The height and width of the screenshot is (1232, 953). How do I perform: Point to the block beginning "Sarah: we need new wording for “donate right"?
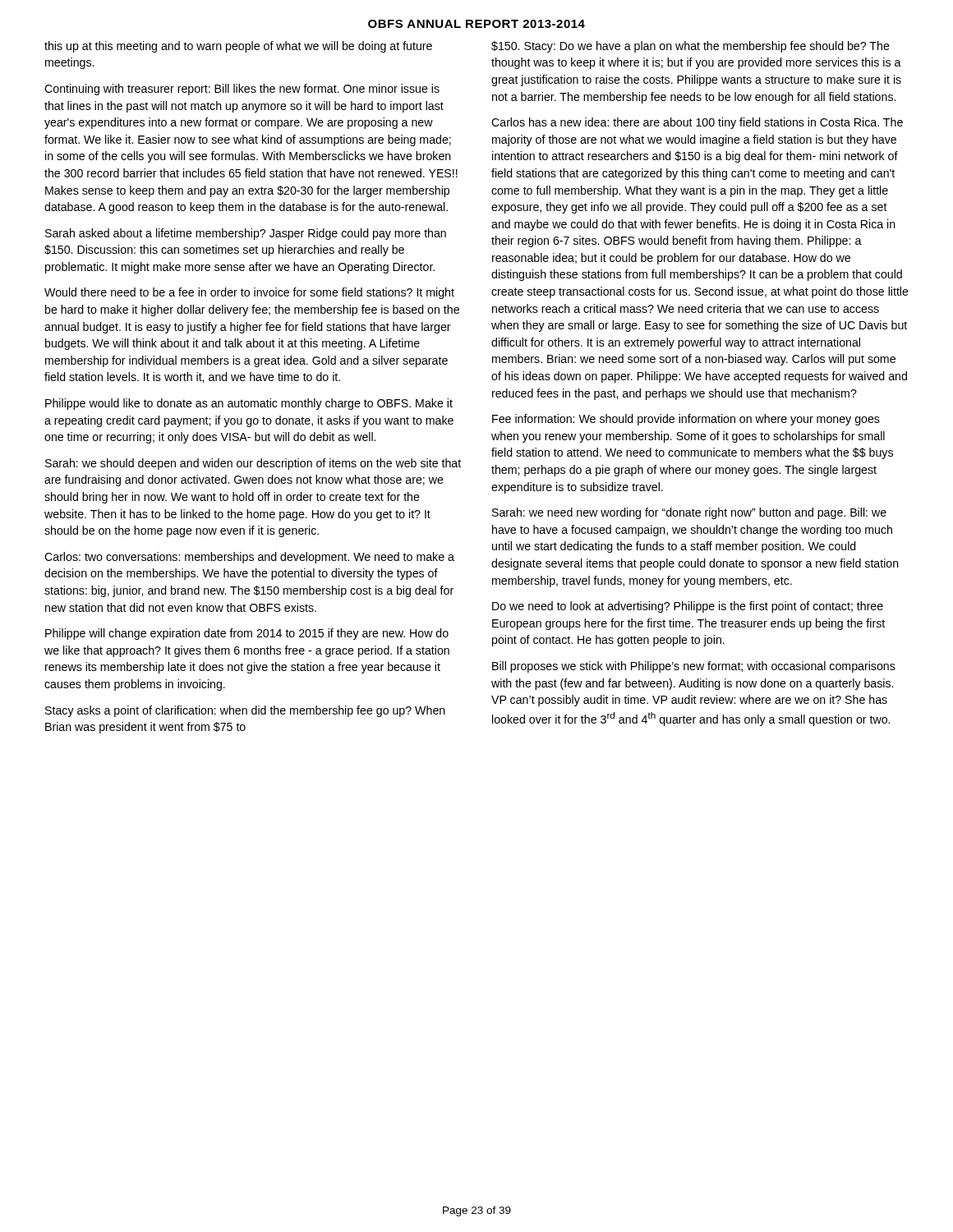695,547
